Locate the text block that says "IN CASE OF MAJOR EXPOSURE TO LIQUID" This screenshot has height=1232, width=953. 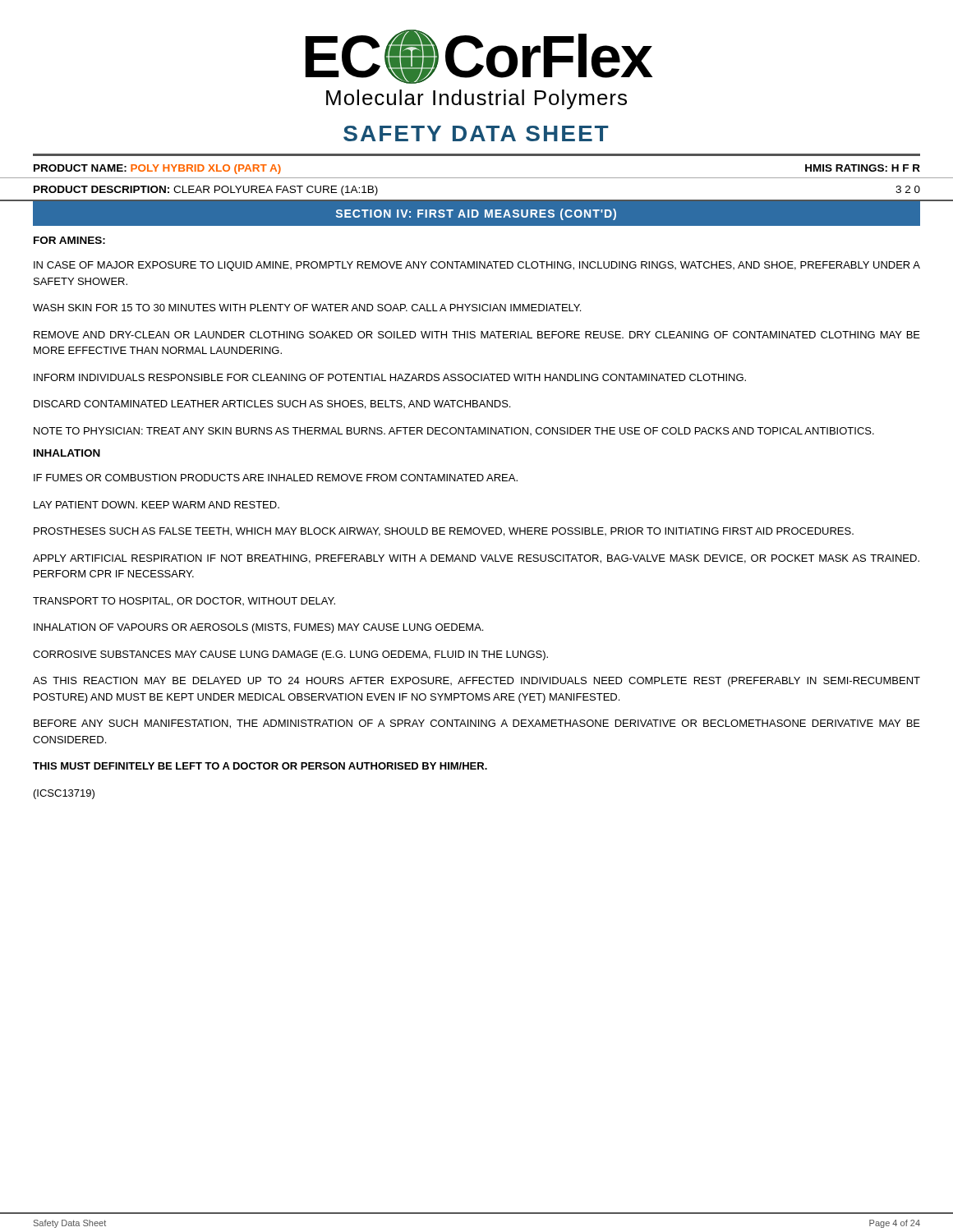tap(476, 273)
